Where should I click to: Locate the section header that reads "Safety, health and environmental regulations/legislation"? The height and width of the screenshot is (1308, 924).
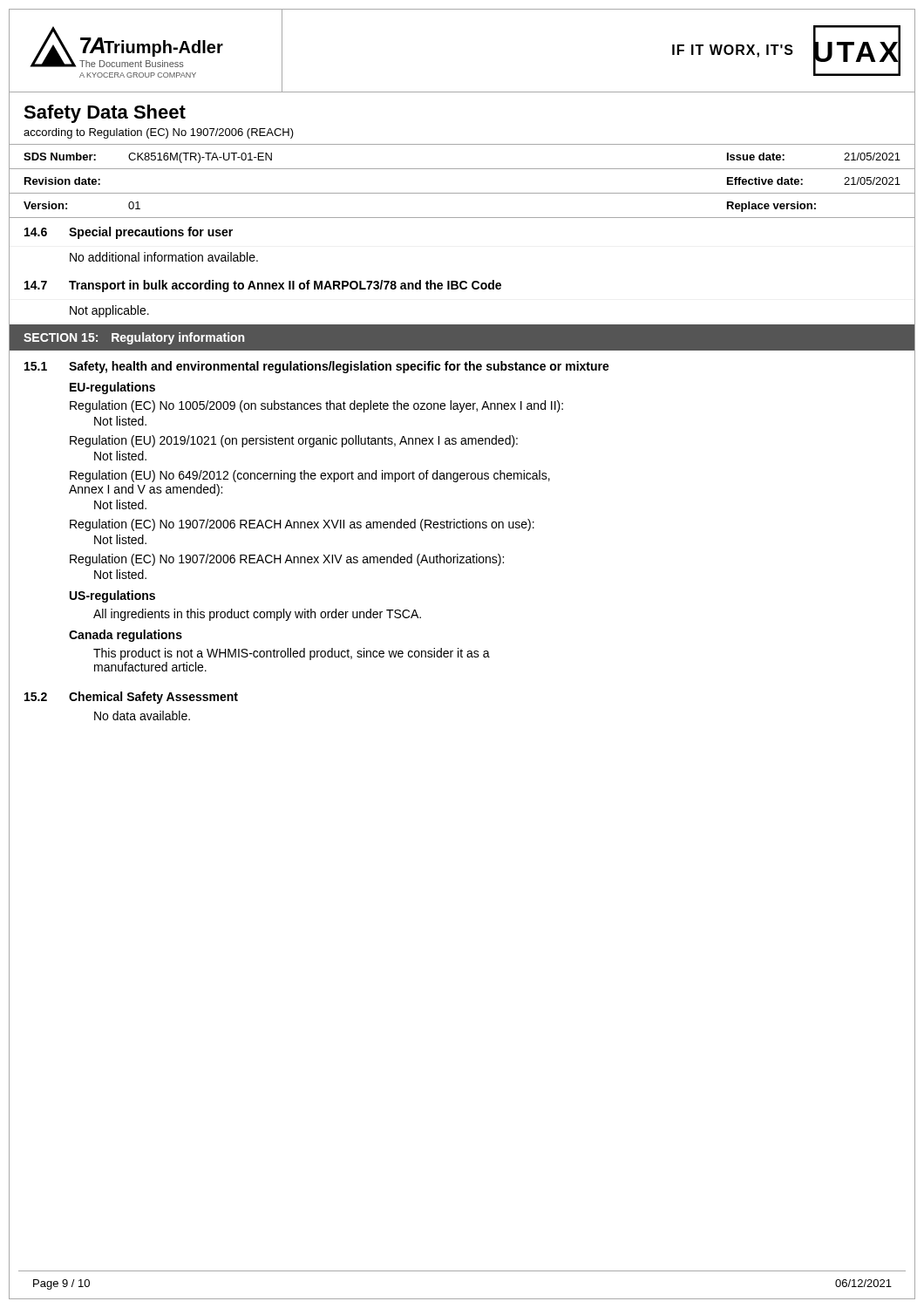pyautogui.click(x=339, y=366)
